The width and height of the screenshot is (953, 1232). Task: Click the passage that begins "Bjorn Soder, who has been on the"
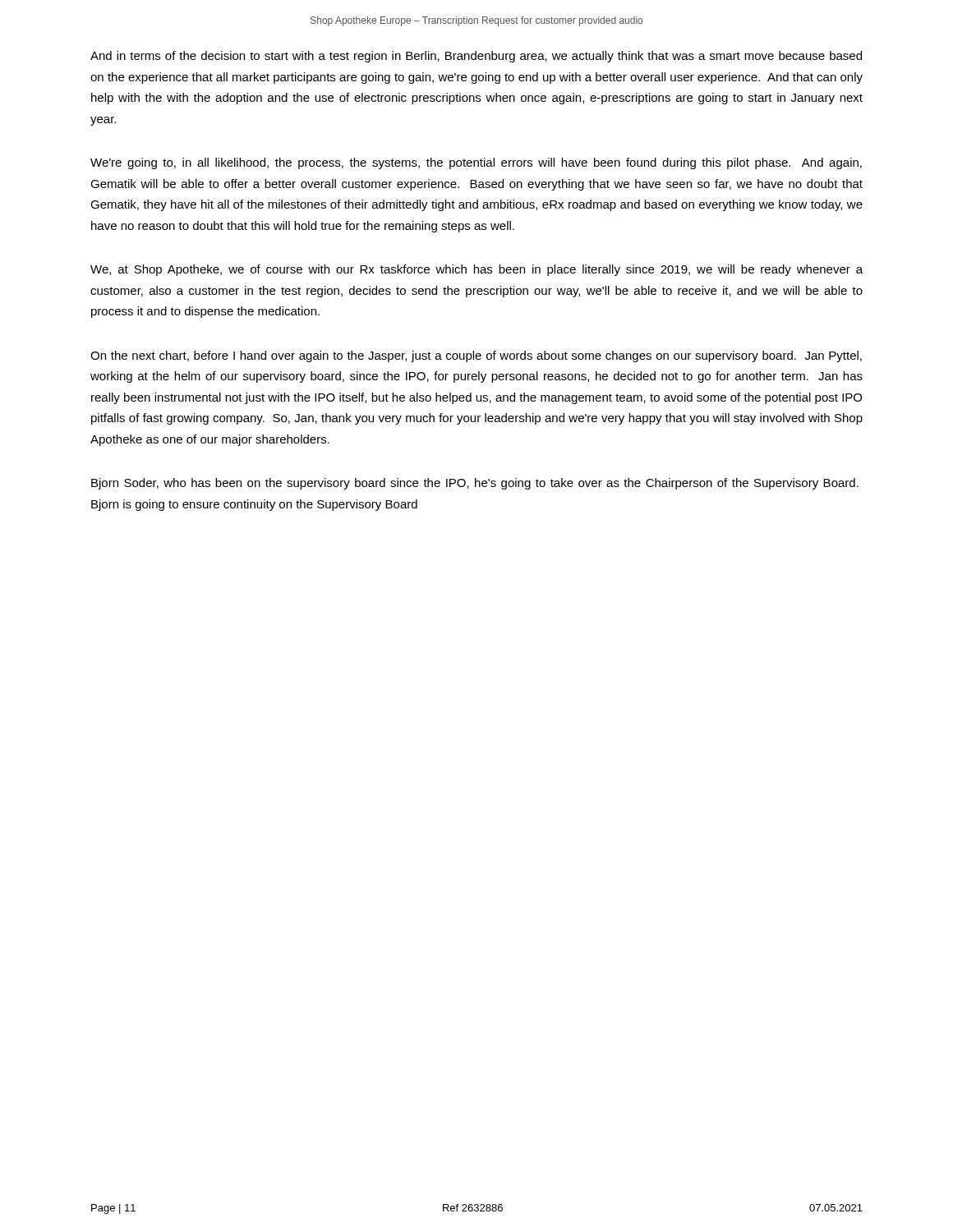476,493
